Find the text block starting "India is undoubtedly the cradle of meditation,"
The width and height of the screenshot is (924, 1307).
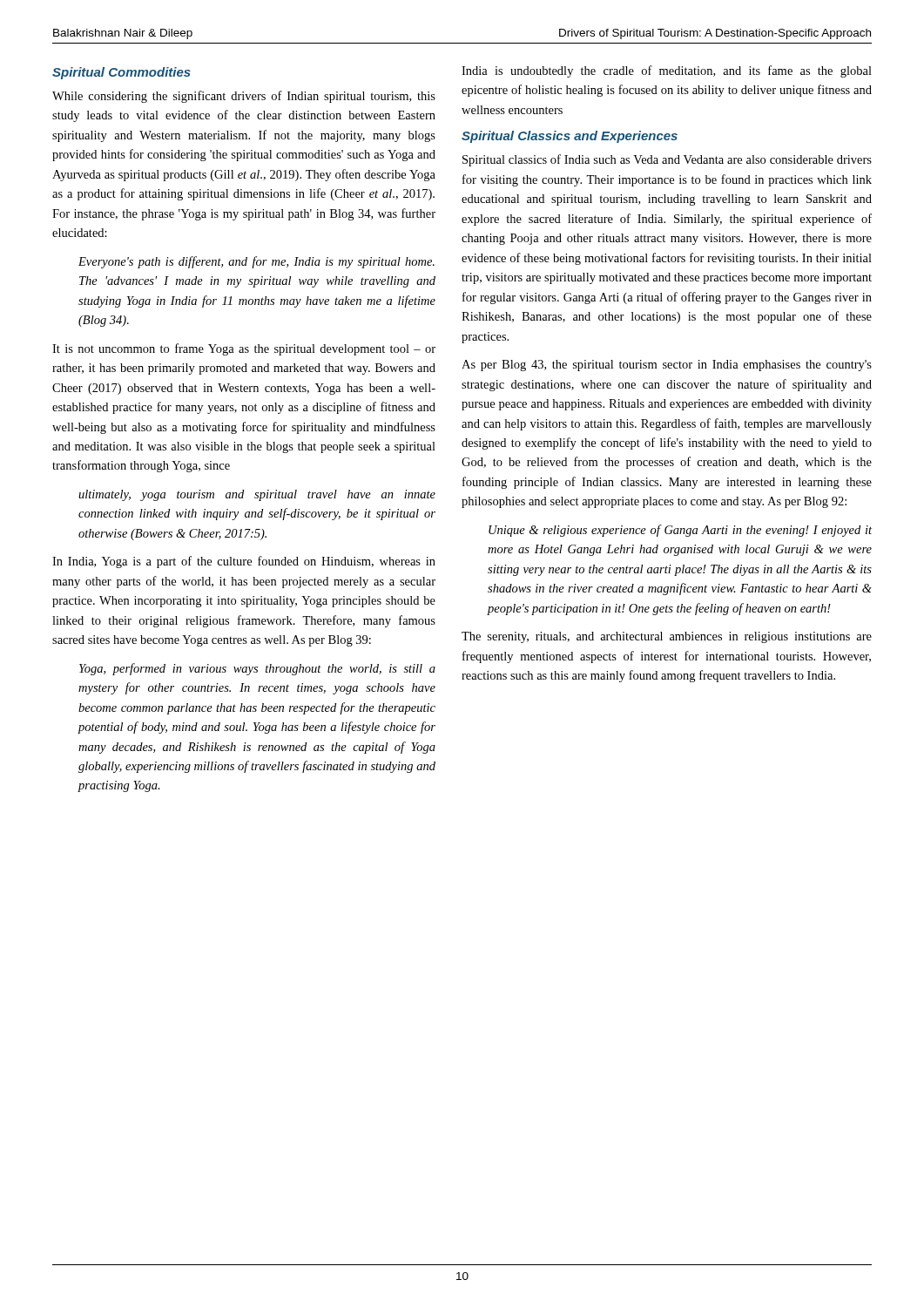pos(667,90)
